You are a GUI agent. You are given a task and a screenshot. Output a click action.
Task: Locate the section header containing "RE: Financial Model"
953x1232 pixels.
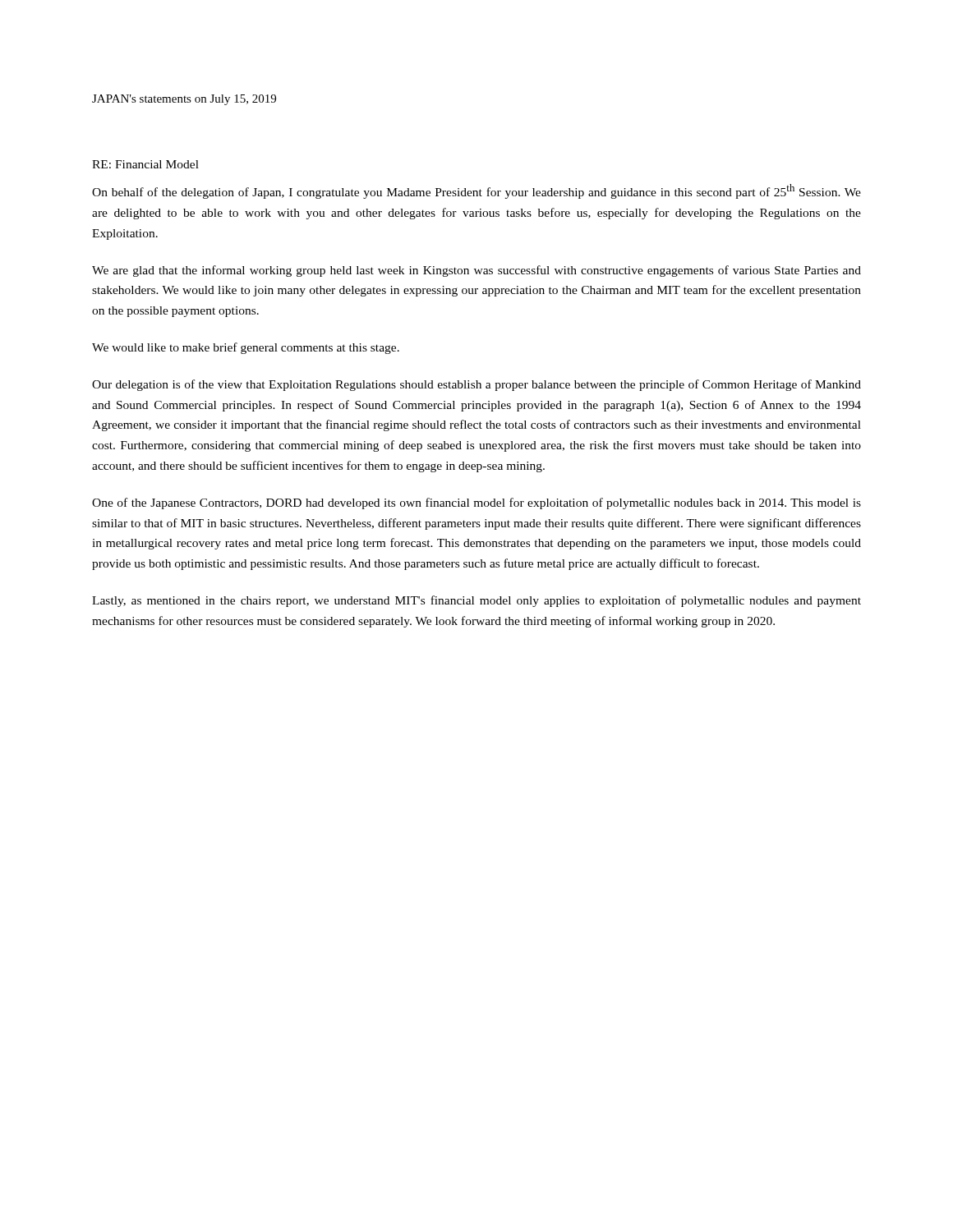point(145,164)
